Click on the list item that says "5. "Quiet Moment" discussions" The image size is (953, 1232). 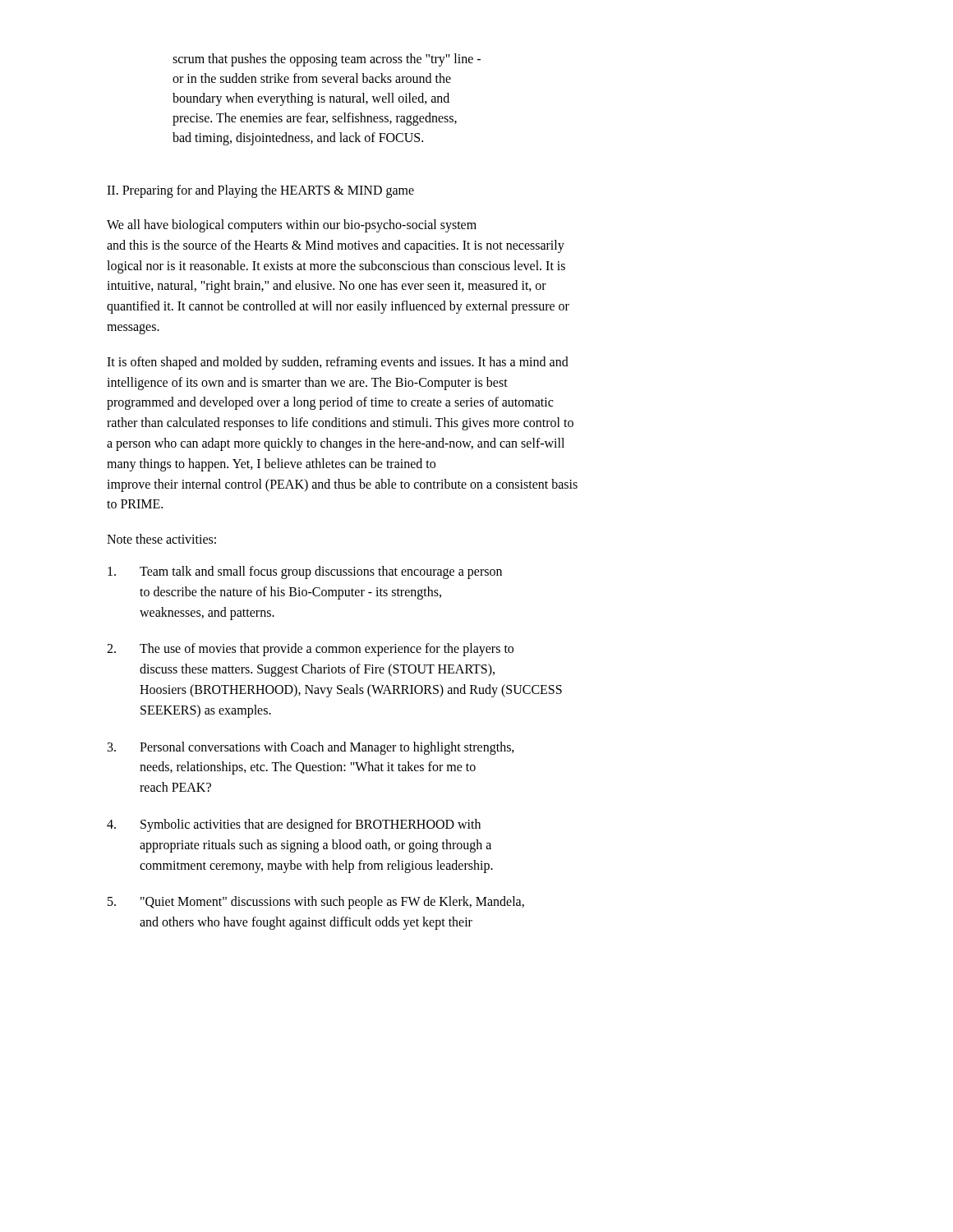coord(316,913)
